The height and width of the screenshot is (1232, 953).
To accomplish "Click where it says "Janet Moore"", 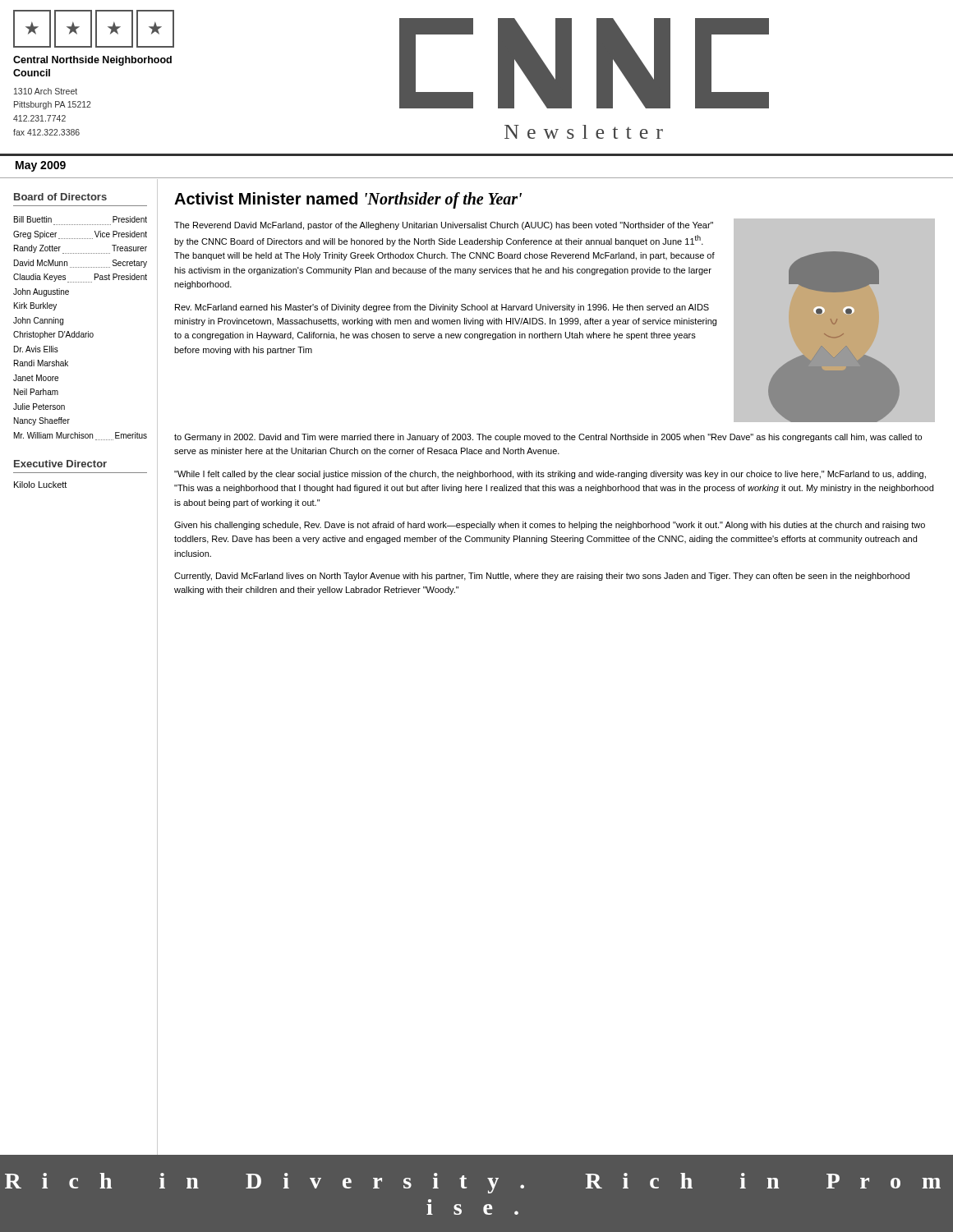I will [x=36, y=378].
